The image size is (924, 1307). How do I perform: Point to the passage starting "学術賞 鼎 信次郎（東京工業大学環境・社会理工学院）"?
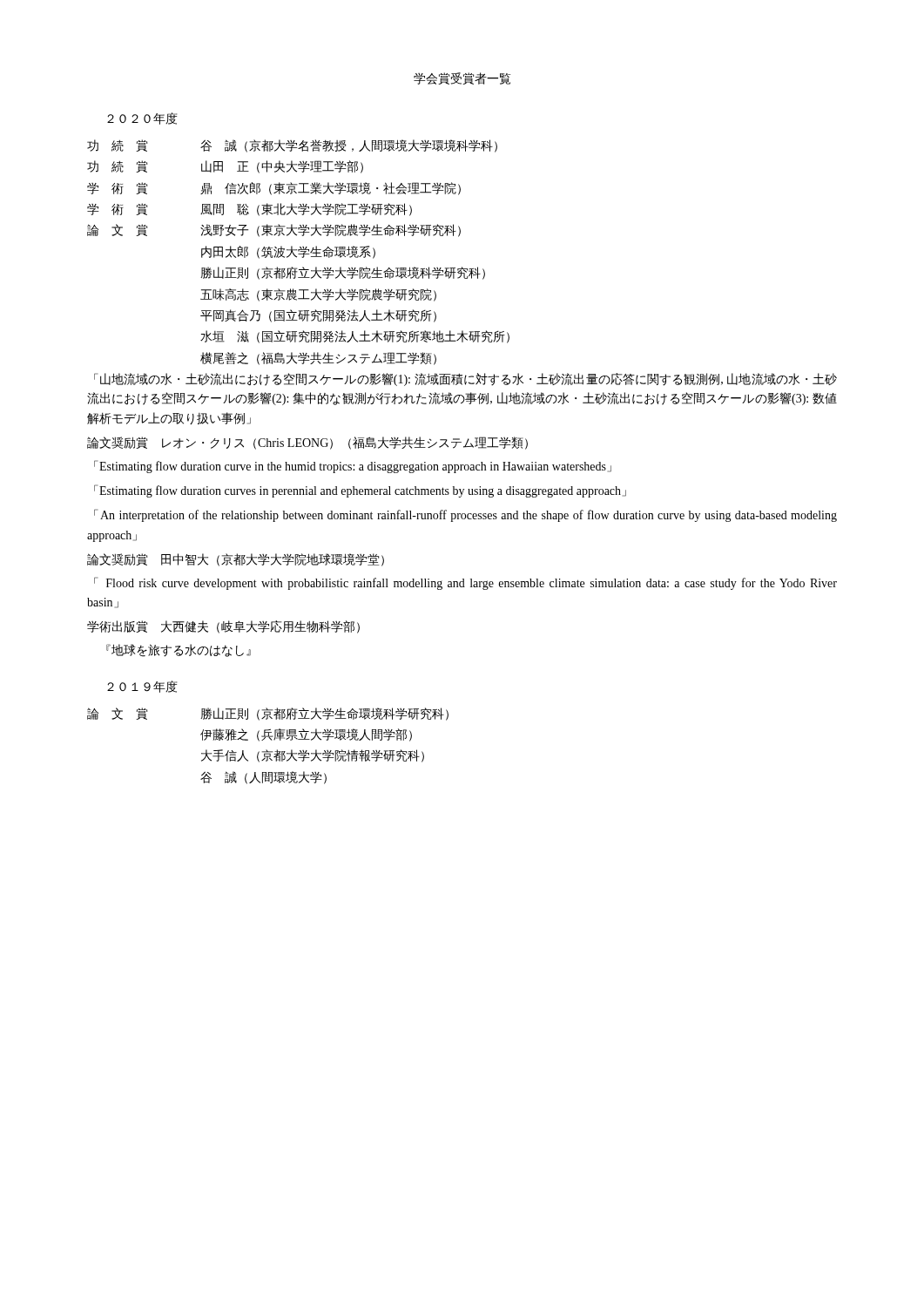pyautogui.click(x=462, y=189)
